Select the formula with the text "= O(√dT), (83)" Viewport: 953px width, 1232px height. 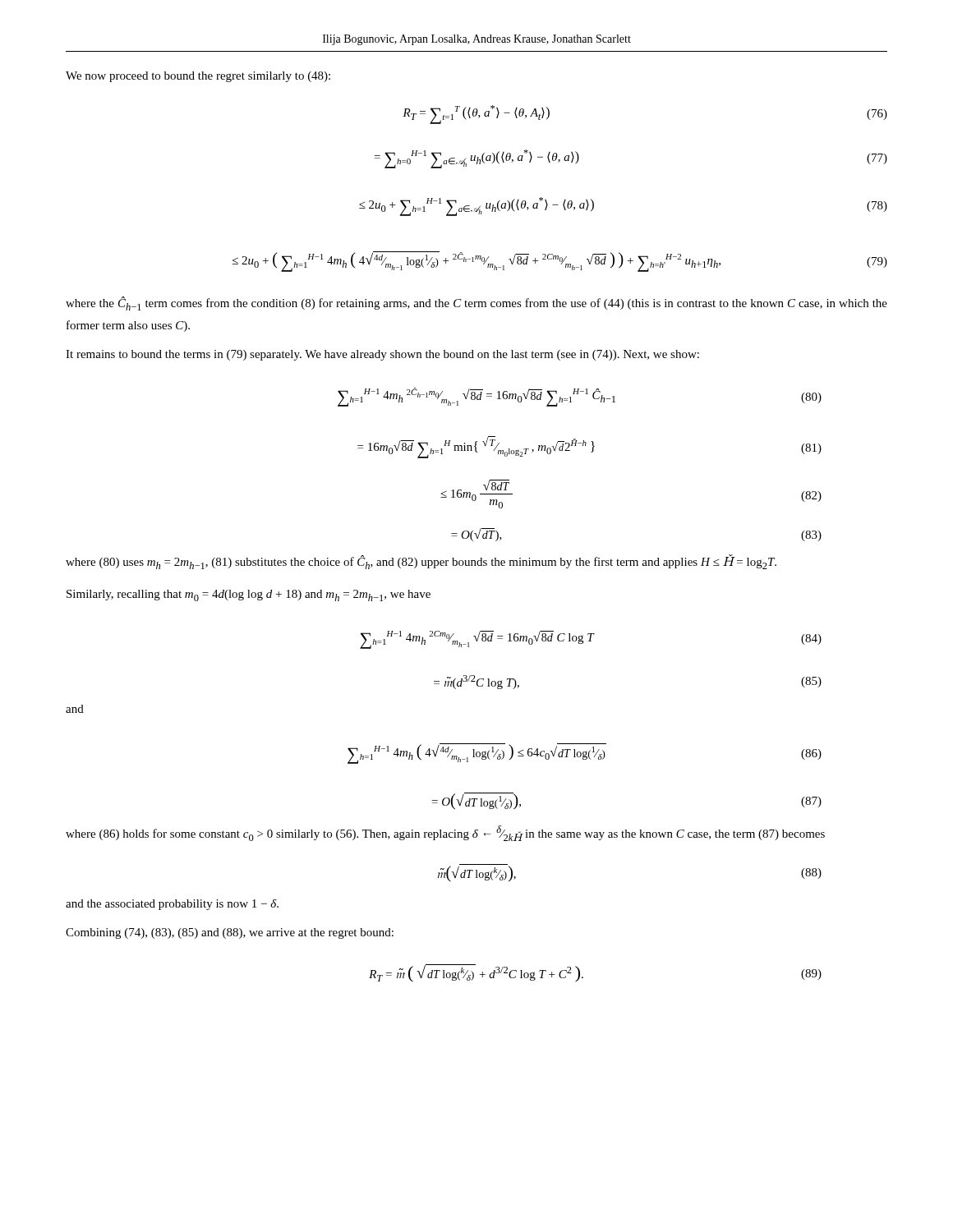[468, 535]
